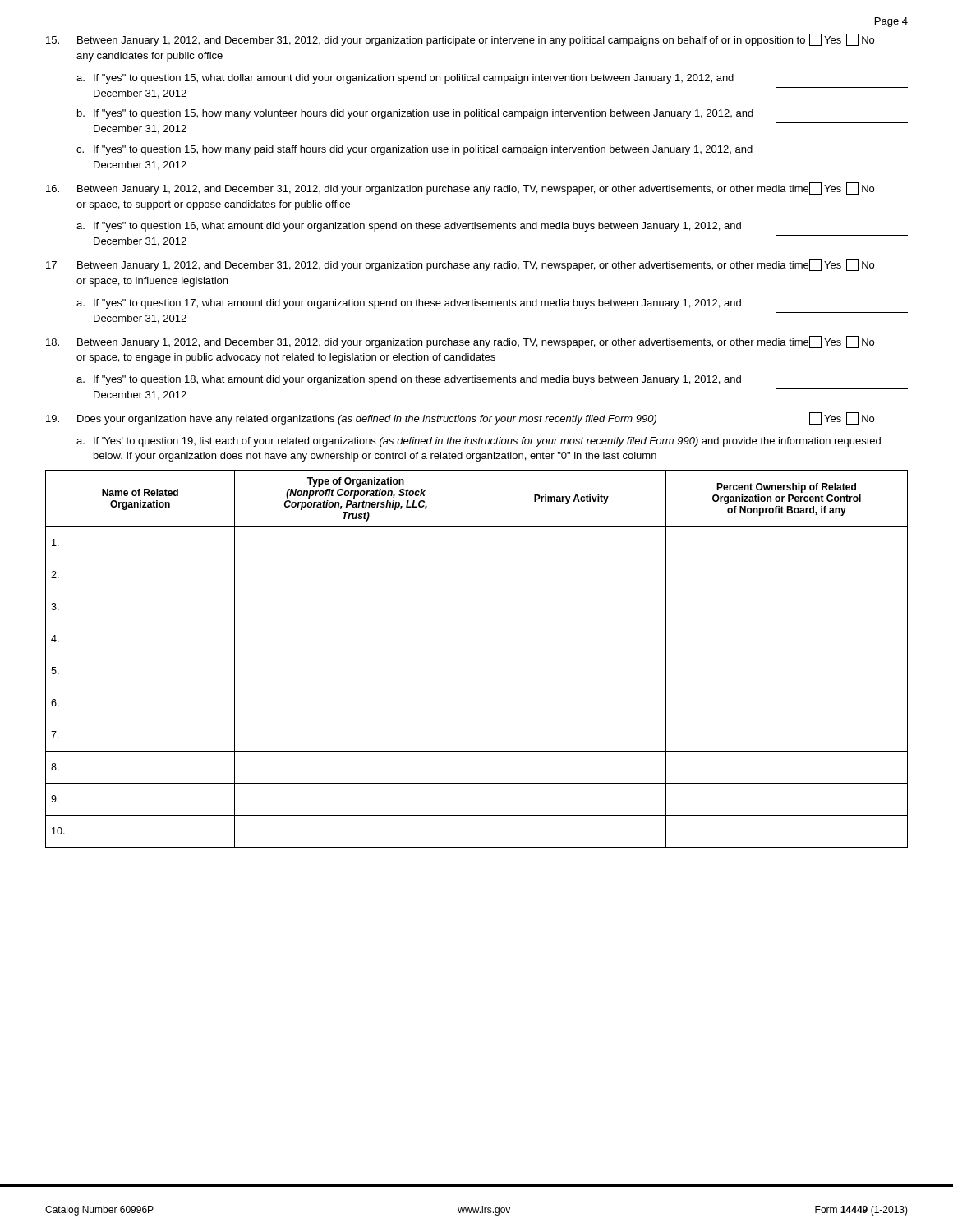
Task: Where is the passage that starts "a. If "yes" to question 17, what"?
Action: point(492,311)
